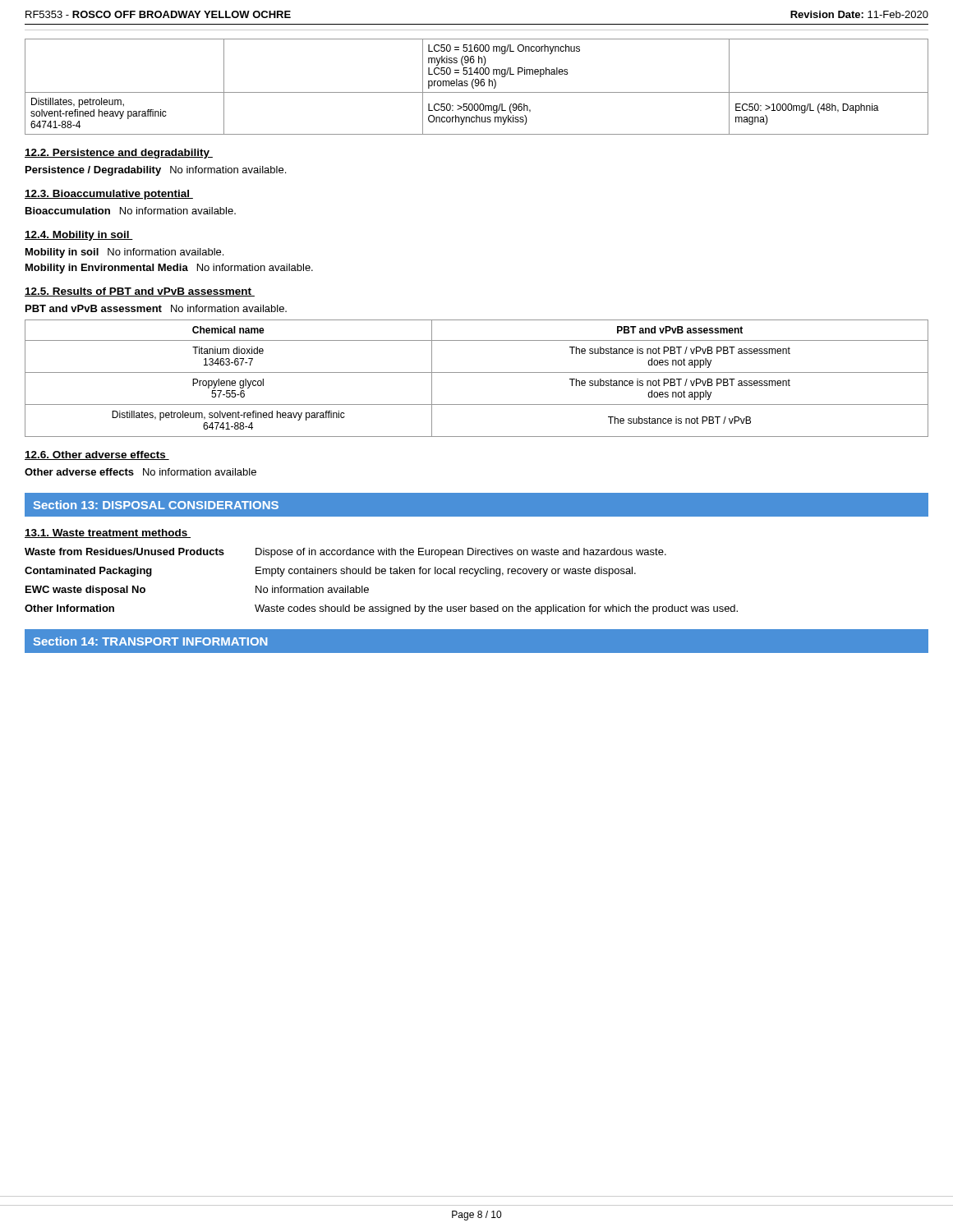Find the text block that reads "EWC waste disposal No No information"
This screenshot has width=953, height=1232.
click(x=87, y=591)
